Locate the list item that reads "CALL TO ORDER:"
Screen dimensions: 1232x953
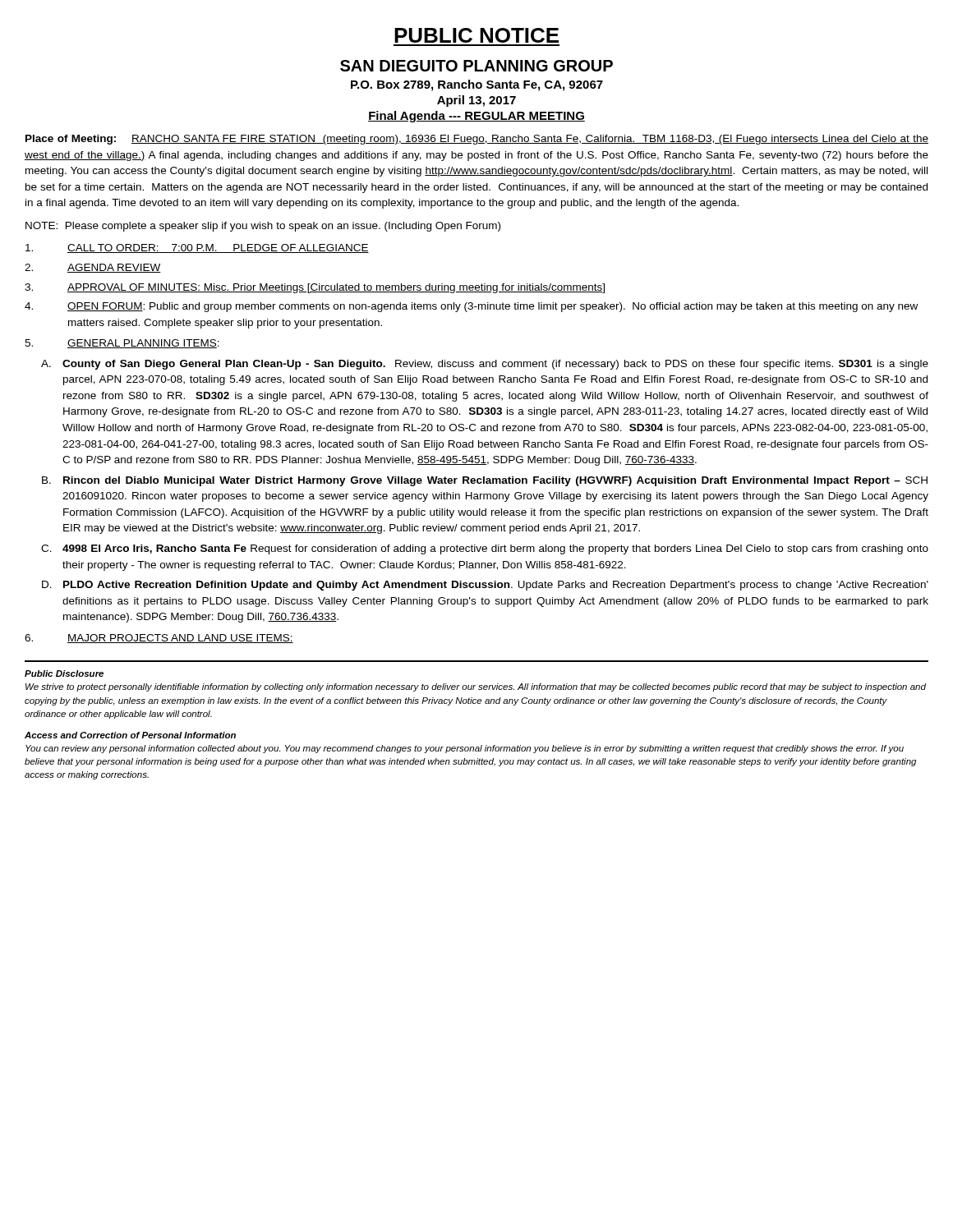197,248
